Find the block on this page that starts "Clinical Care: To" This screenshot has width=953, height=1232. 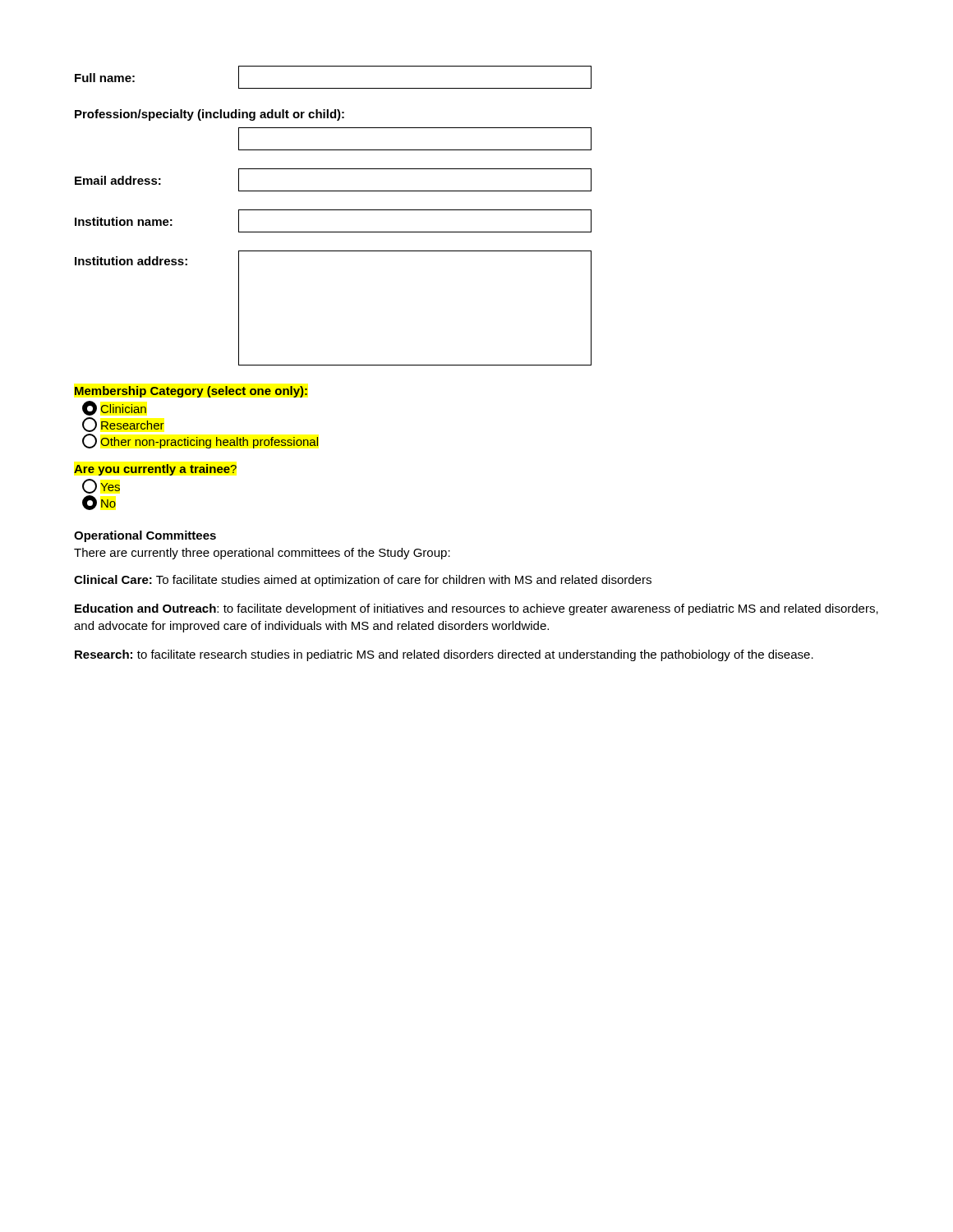[363, 579]
